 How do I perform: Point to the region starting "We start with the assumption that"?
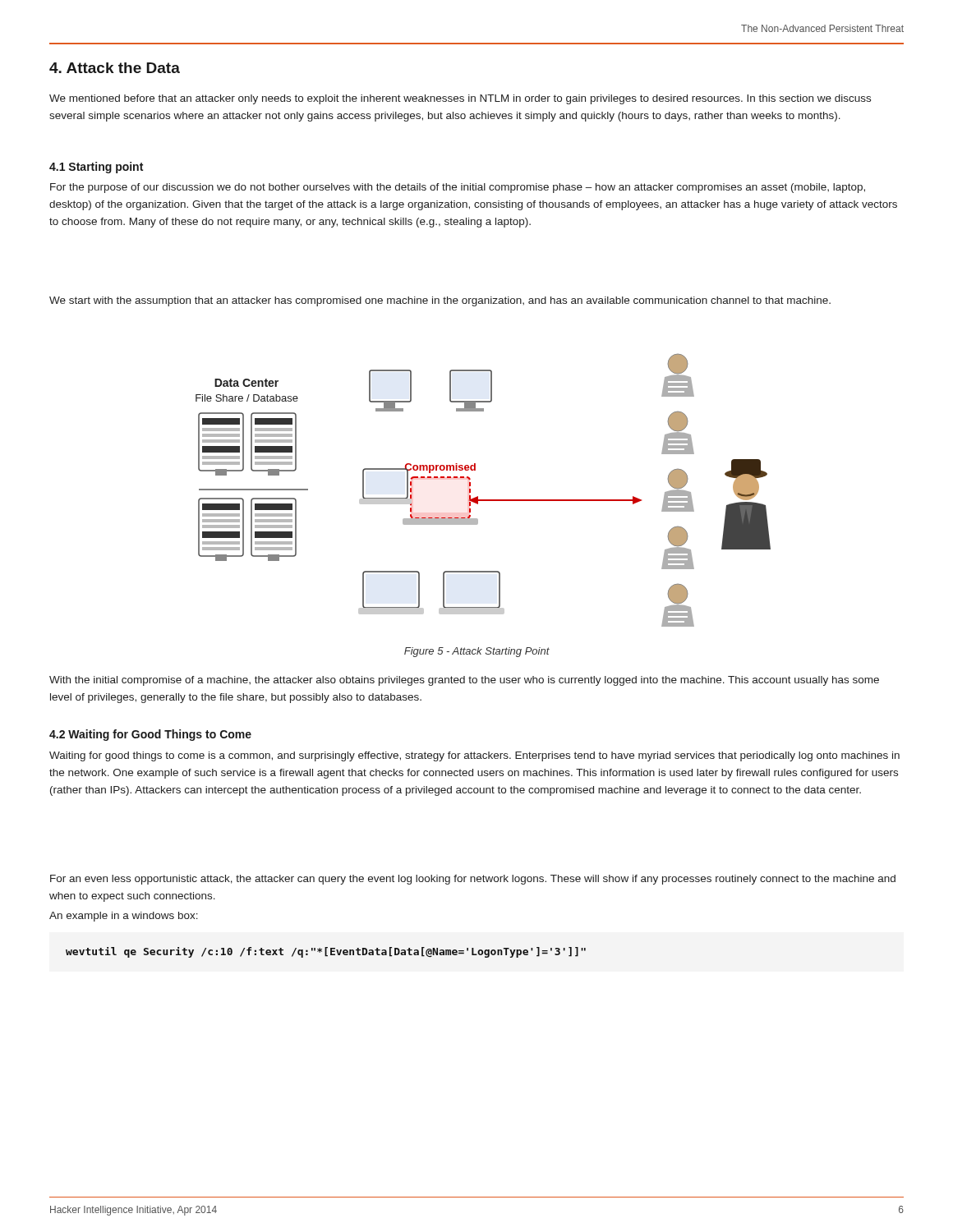point(440,300)
